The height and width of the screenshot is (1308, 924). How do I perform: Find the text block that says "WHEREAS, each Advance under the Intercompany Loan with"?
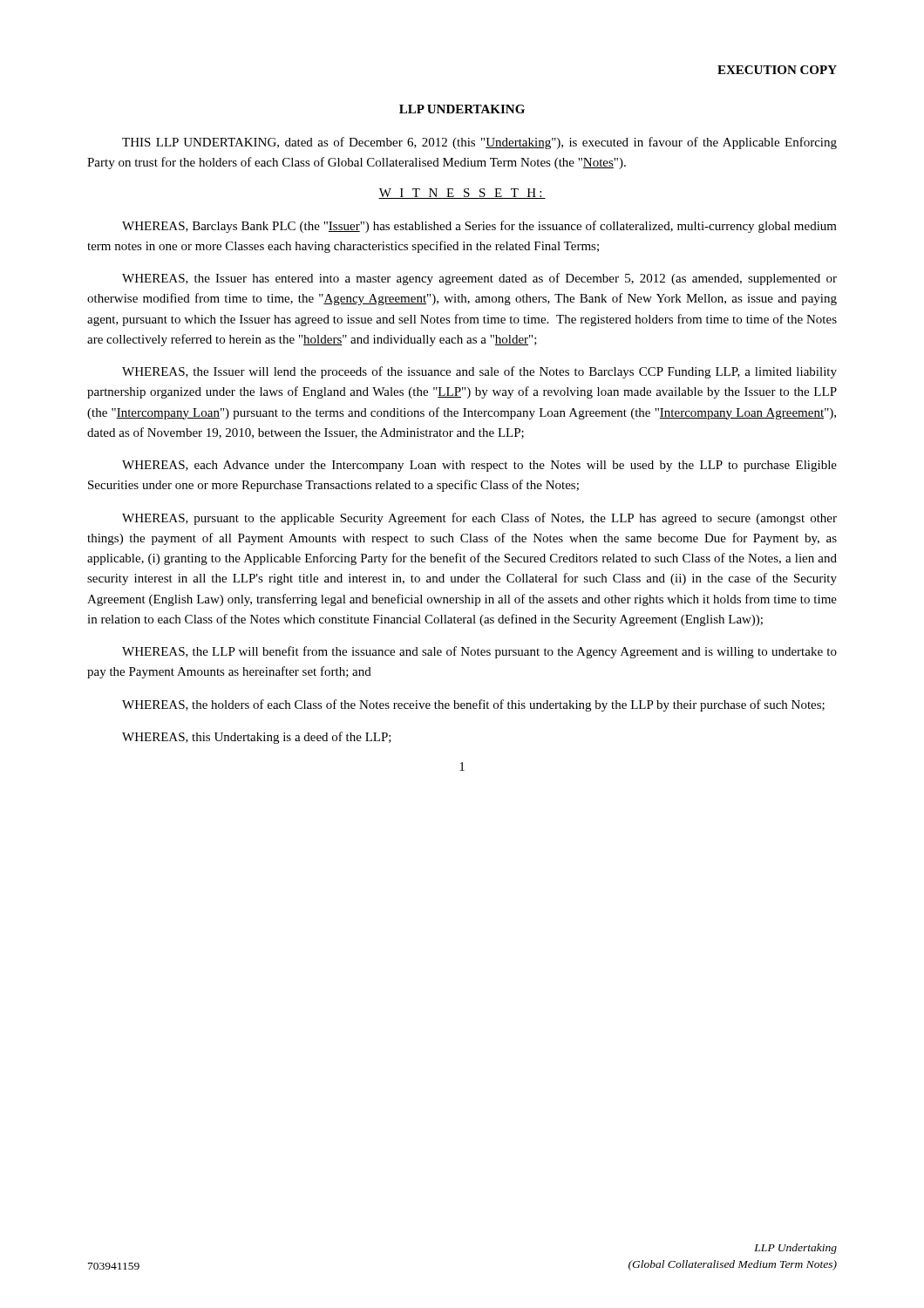click(x=462, y=475)
